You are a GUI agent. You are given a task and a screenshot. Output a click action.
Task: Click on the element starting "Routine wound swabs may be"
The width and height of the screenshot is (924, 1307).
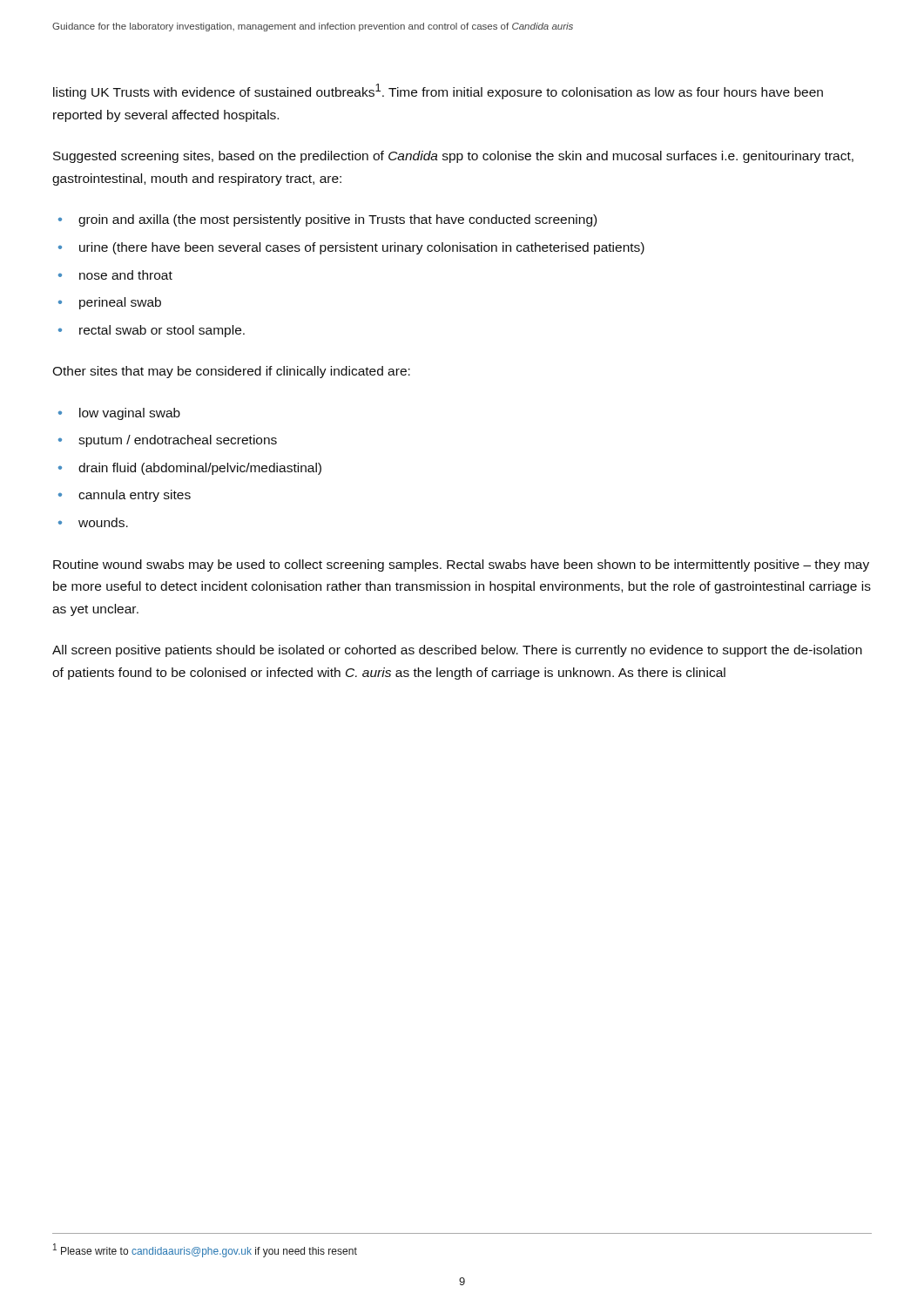[462, 586]
